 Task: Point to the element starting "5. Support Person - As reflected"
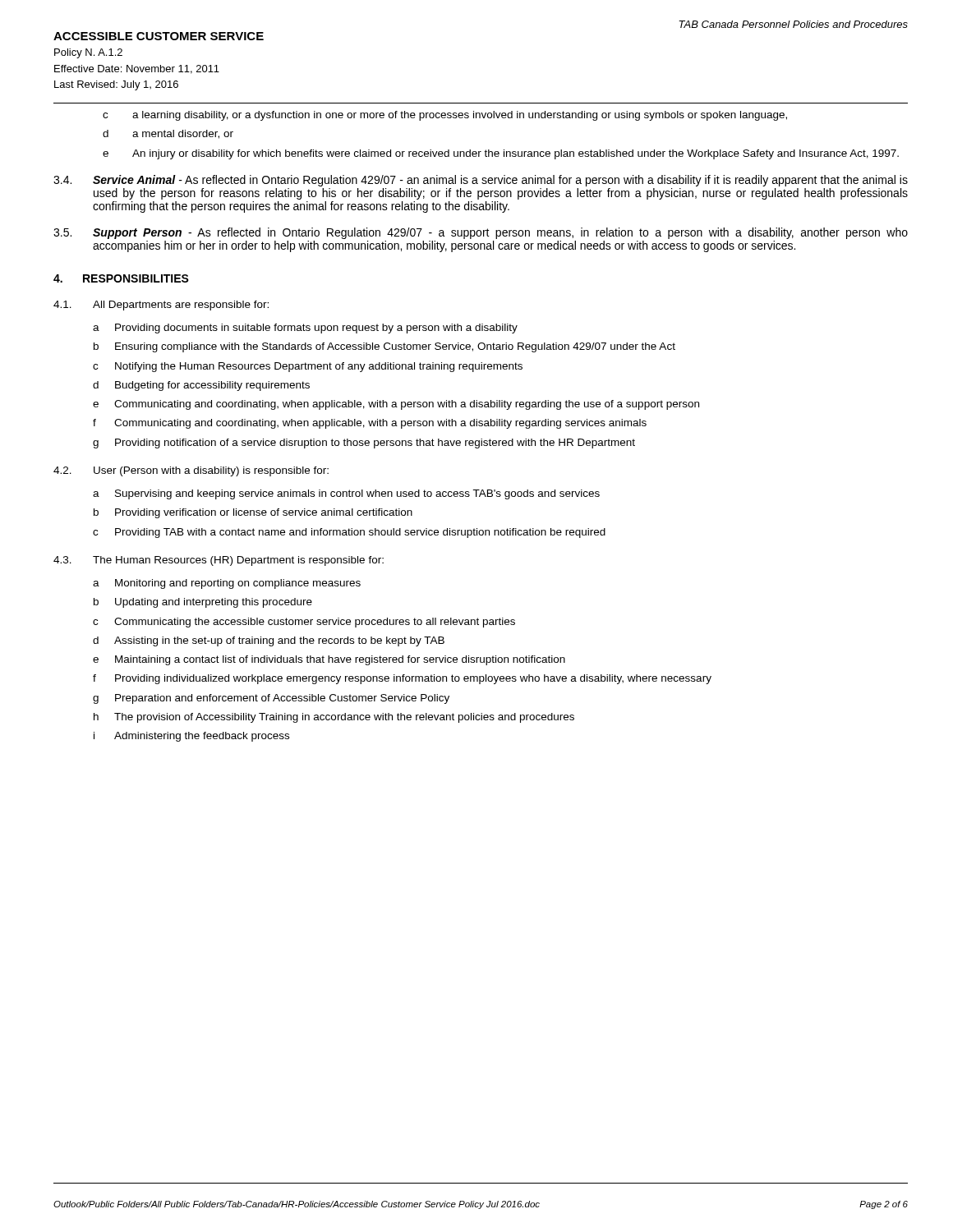point(481,239)
